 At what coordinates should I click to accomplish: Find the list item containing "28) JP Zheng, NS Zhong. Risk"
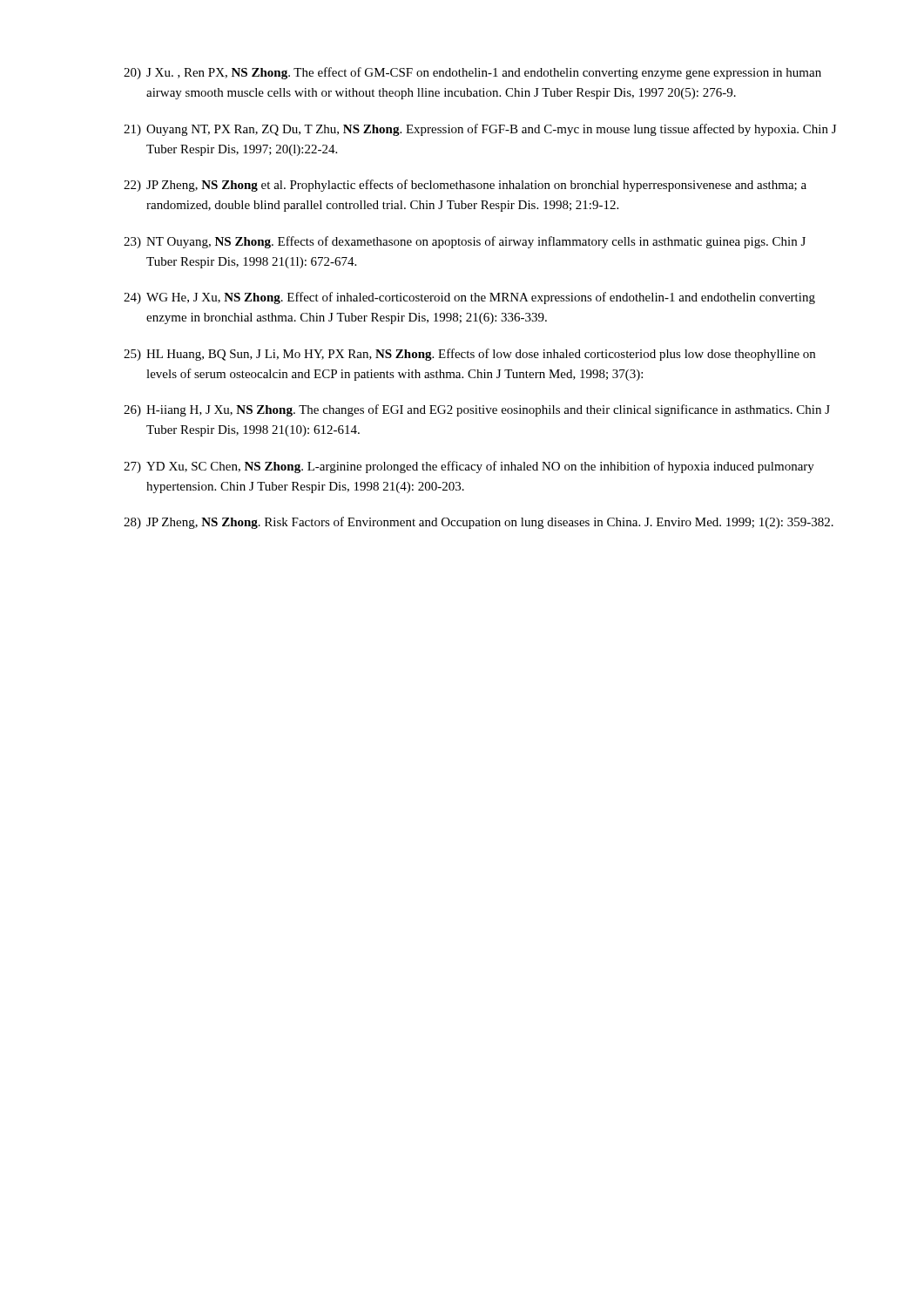466,522
